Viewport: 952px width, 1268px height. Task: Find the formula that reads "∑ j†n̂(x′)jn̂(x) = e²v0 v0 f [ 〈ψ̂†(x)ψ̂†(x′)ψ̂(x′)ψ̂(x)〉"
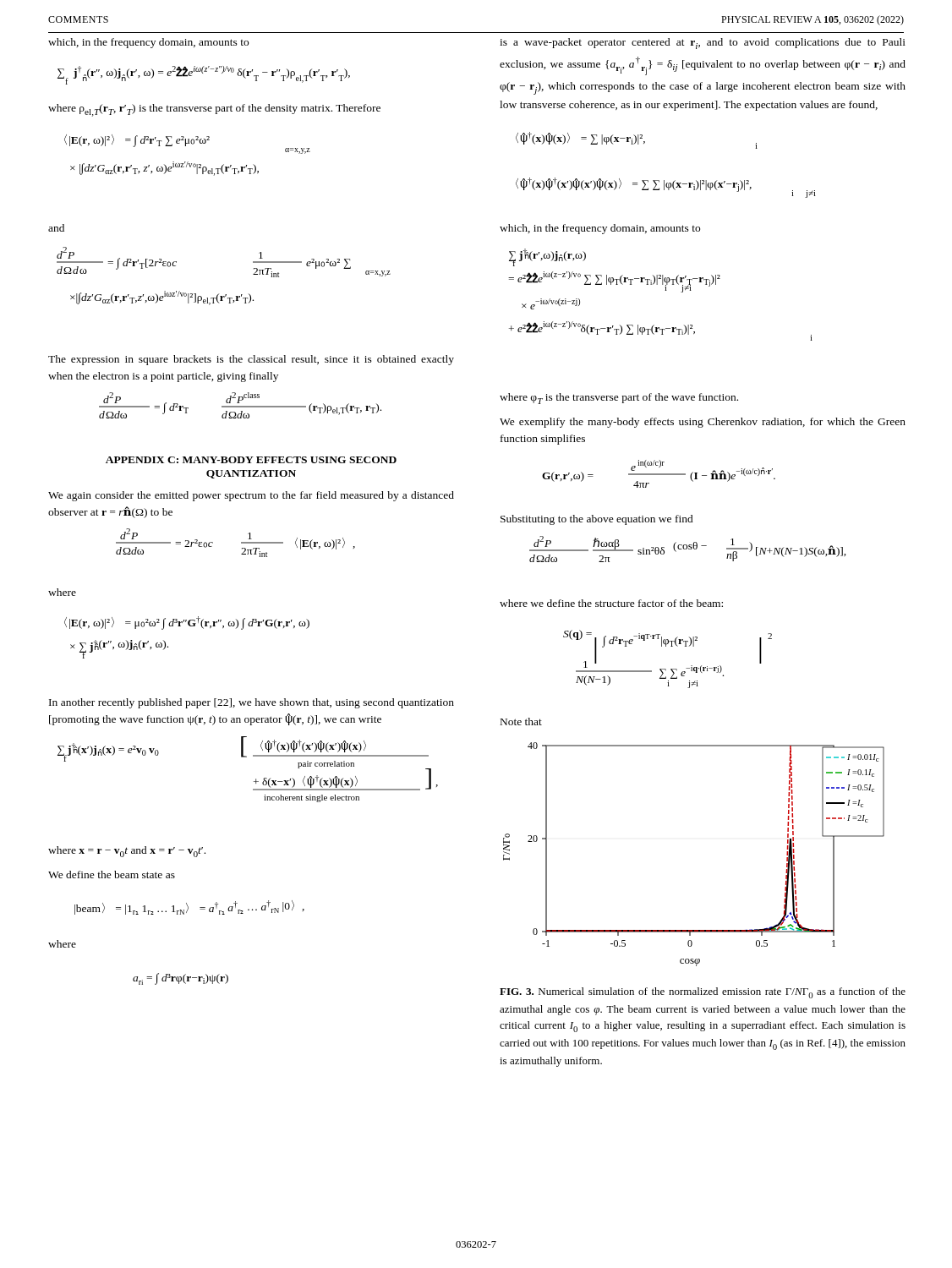pyautogui.click(x=251, y=783)
